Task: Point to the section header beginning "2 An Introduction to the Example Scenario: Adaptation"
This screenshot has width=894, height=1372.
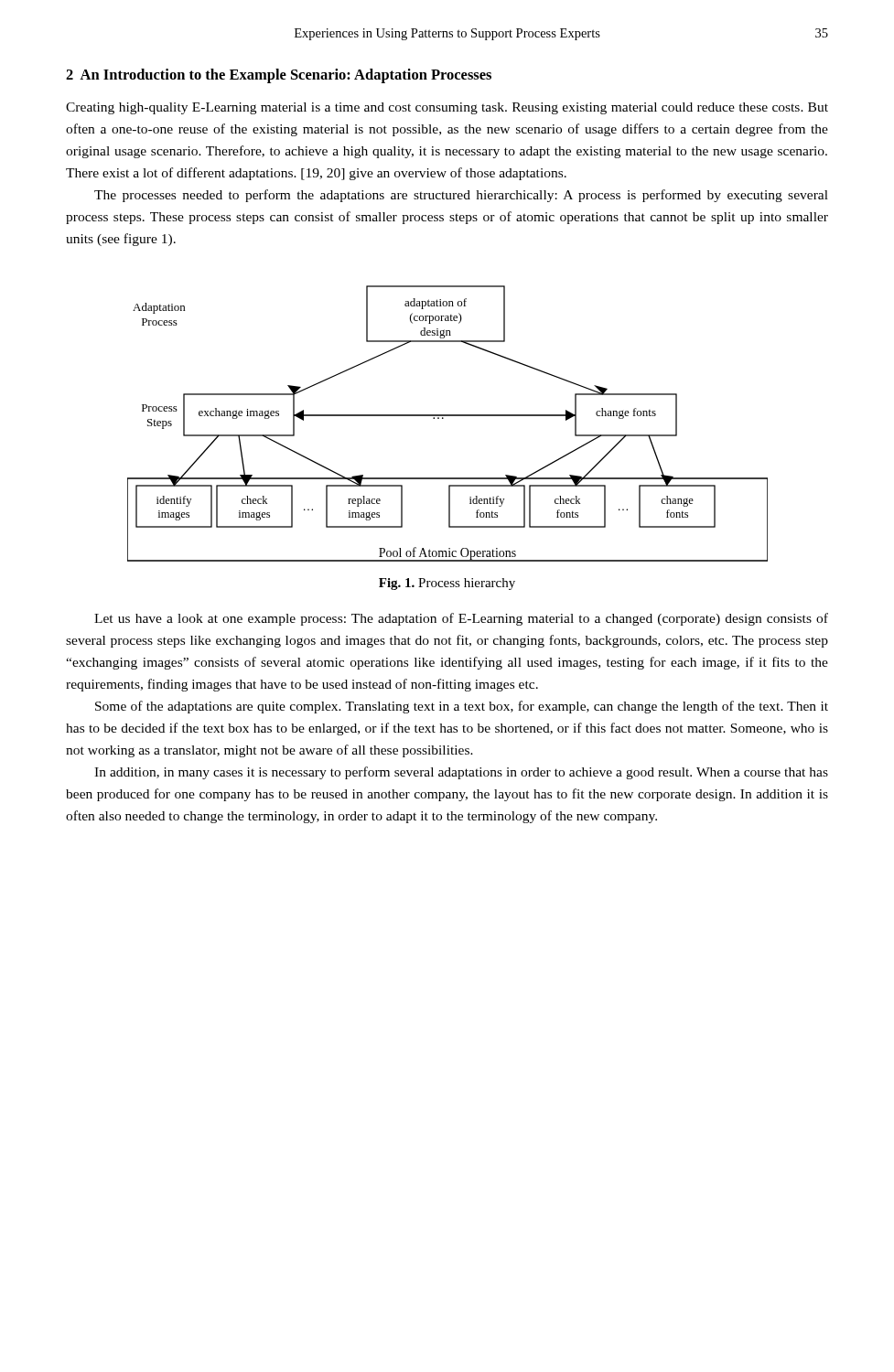Action: pos(279,75)
